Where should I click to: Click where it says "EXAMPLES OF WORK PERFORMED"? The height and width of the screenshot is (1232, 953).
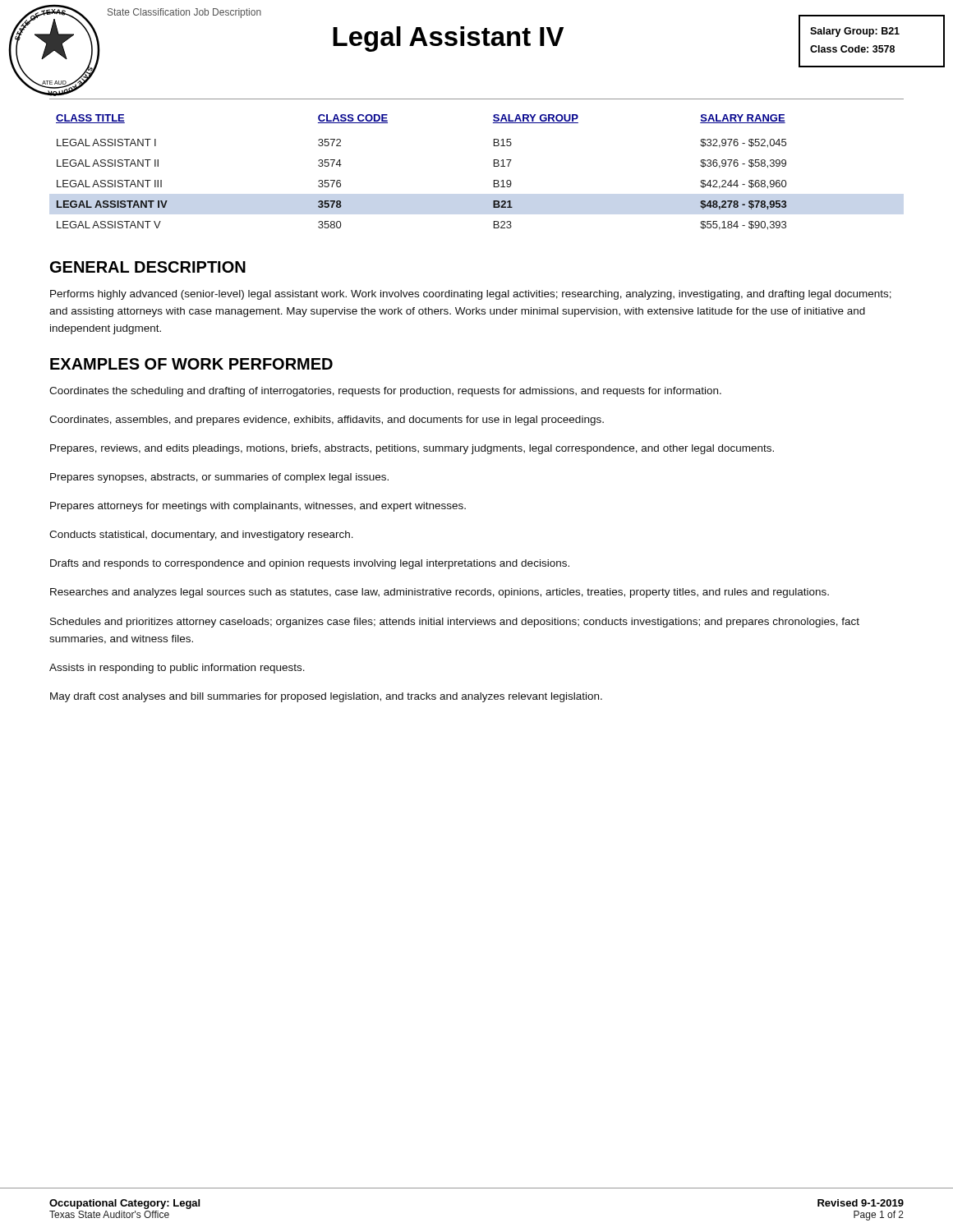click(191, 364)
